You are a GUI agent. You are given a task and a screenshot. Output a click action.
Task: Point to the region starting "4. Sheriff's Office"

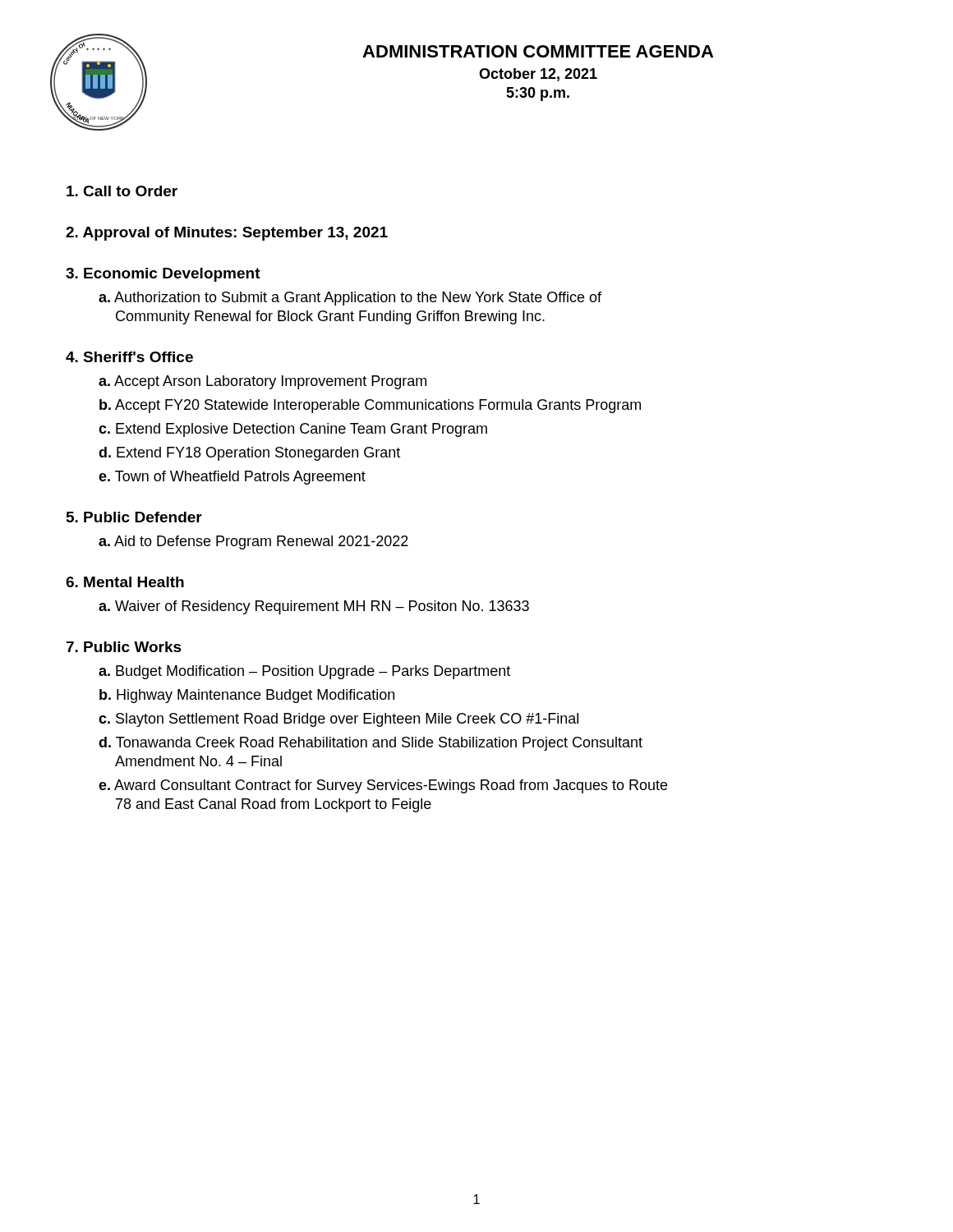129,357
